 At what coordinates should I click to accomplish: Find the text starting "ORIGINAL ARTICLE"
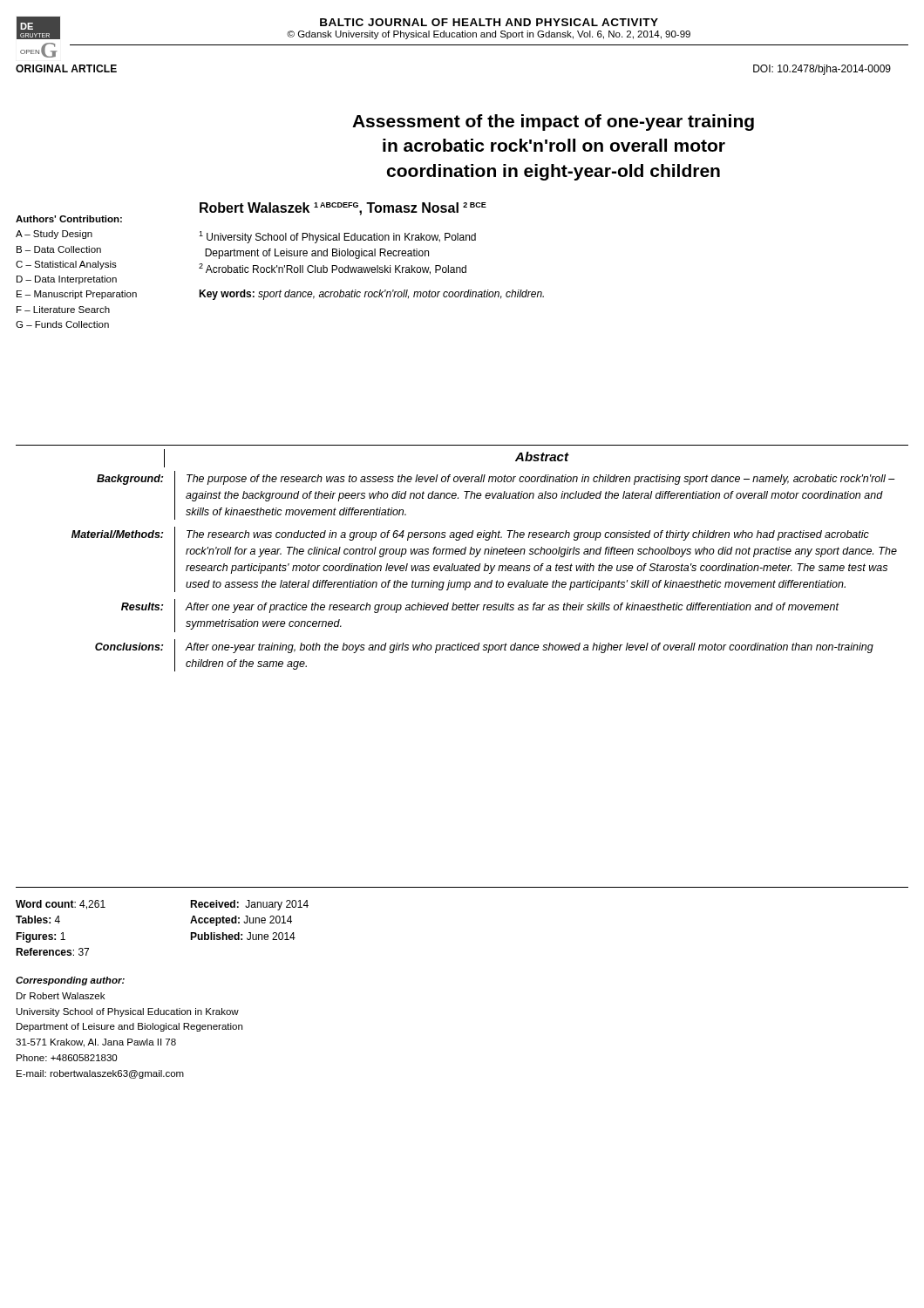[x=66, y=69]
